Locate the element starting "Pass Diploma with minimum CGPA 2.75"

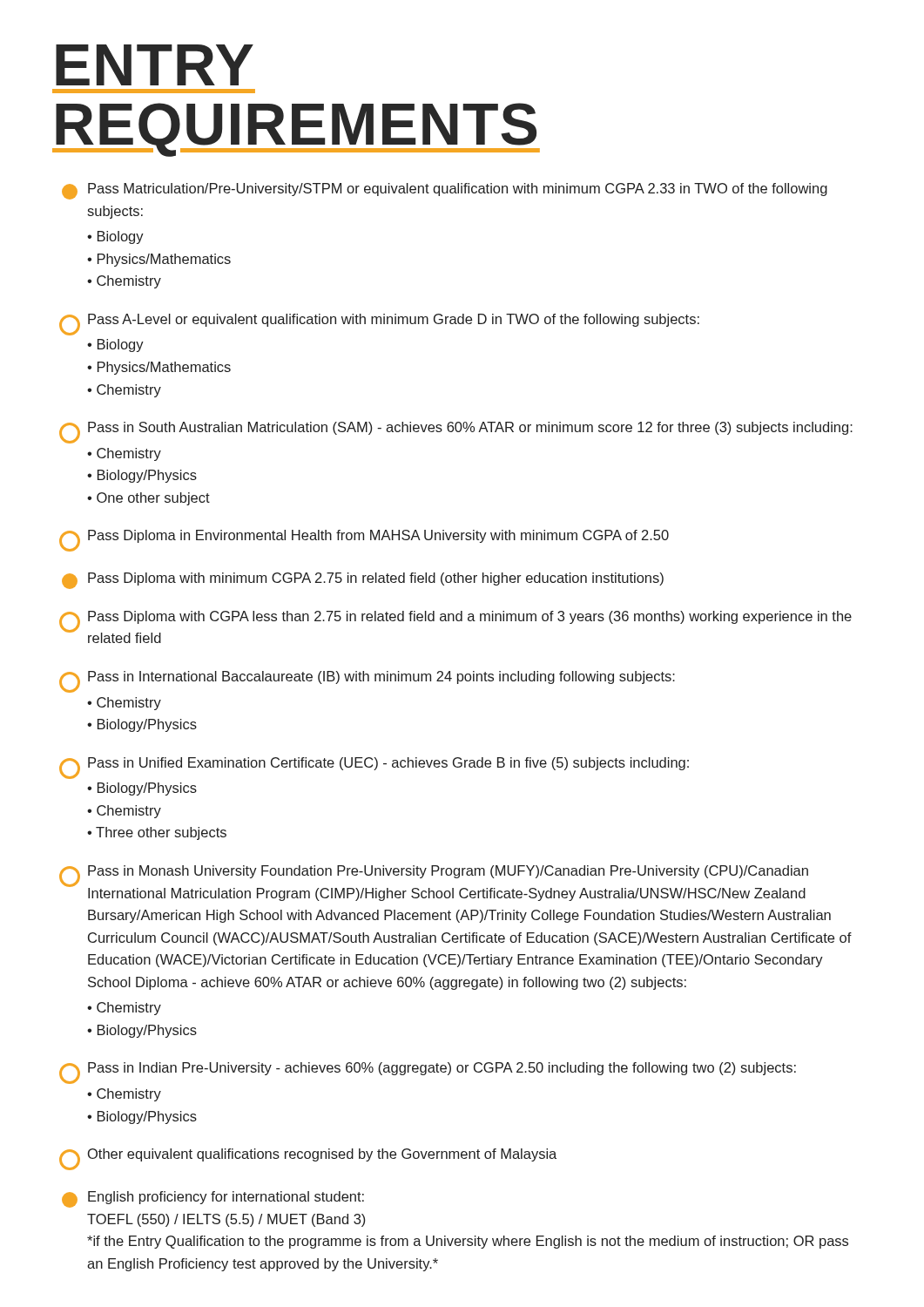tap(458, 579)
